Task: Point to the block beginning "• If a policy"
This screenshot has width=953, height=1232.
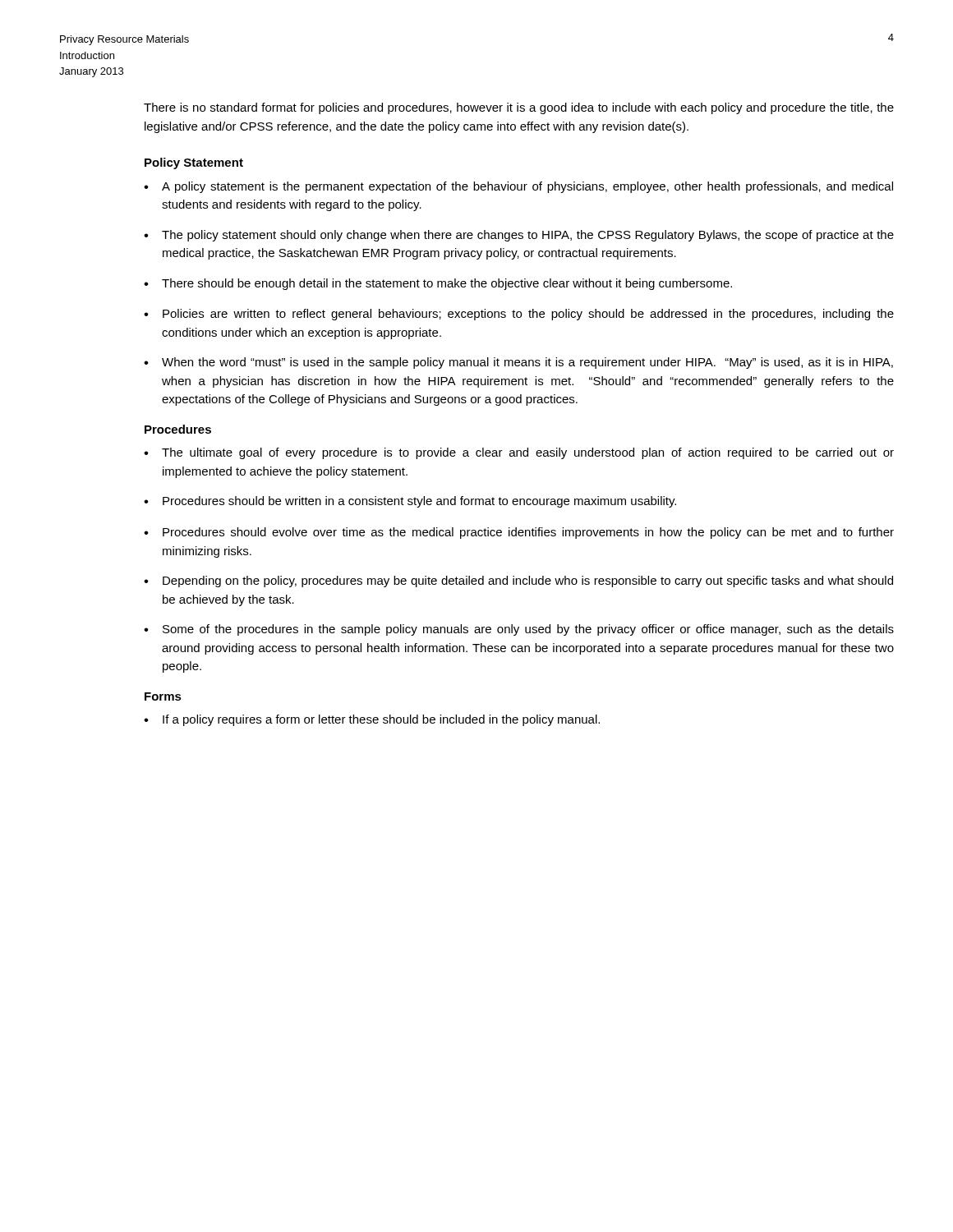Action: (519, 720)
